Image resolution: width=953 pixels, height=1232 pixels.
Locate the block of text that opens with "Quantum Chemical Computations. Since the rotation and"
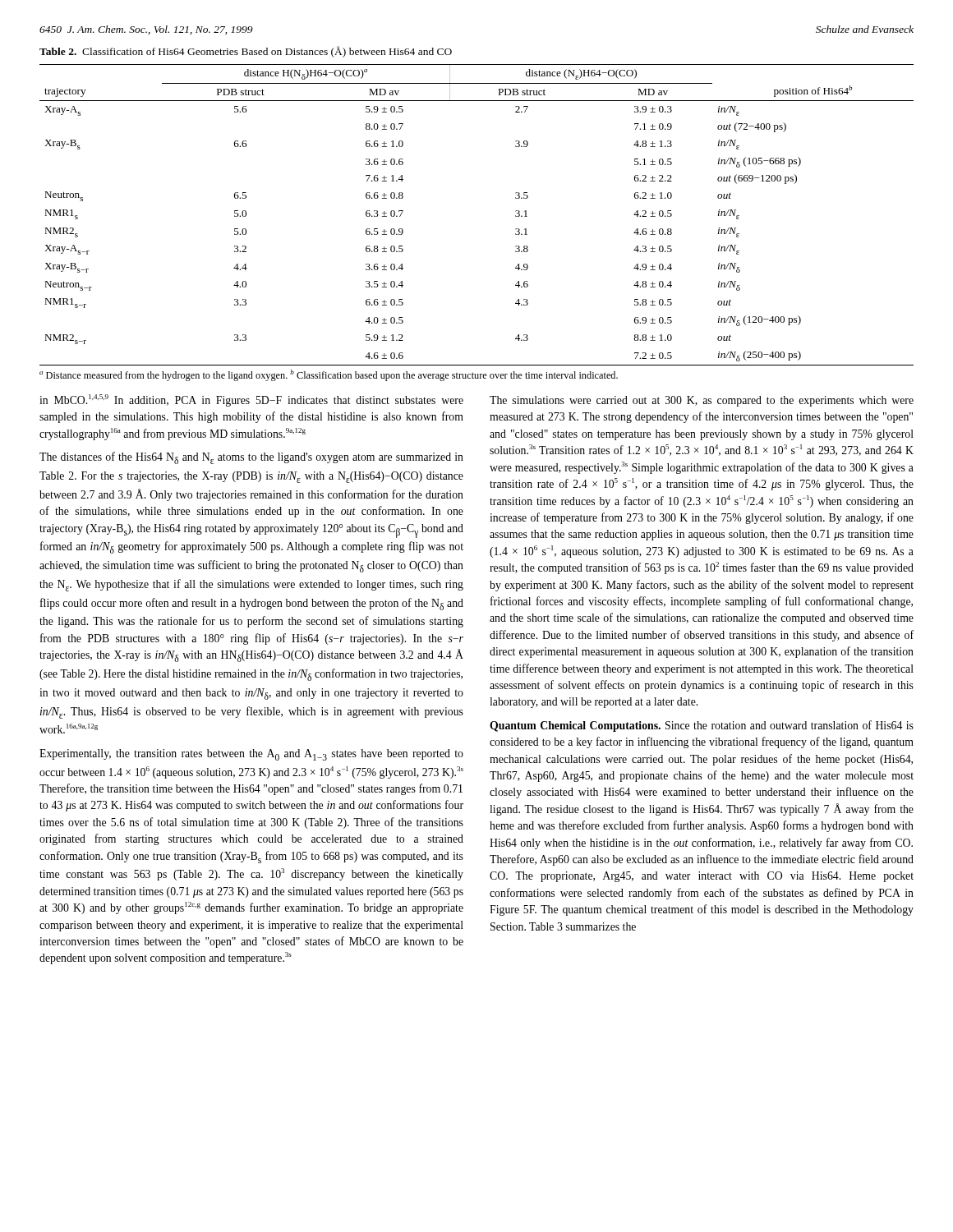pyautogui.click(x=702, y=826)
